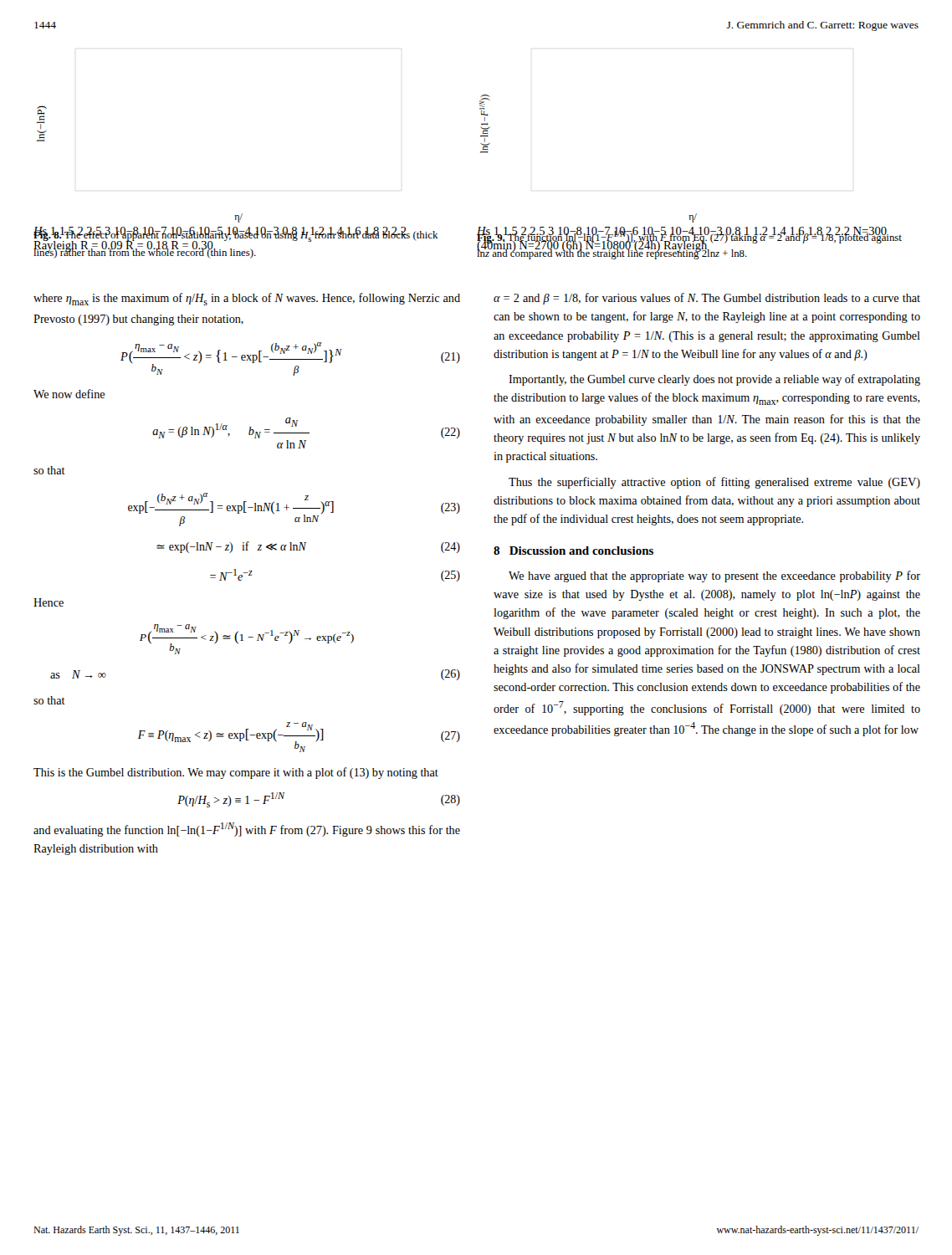Locate the block starting "Importantly, the Gumbel curve clearly"
Viewport: 952px width, 1255px height.
pyautogui.click(x=707, y=418)
